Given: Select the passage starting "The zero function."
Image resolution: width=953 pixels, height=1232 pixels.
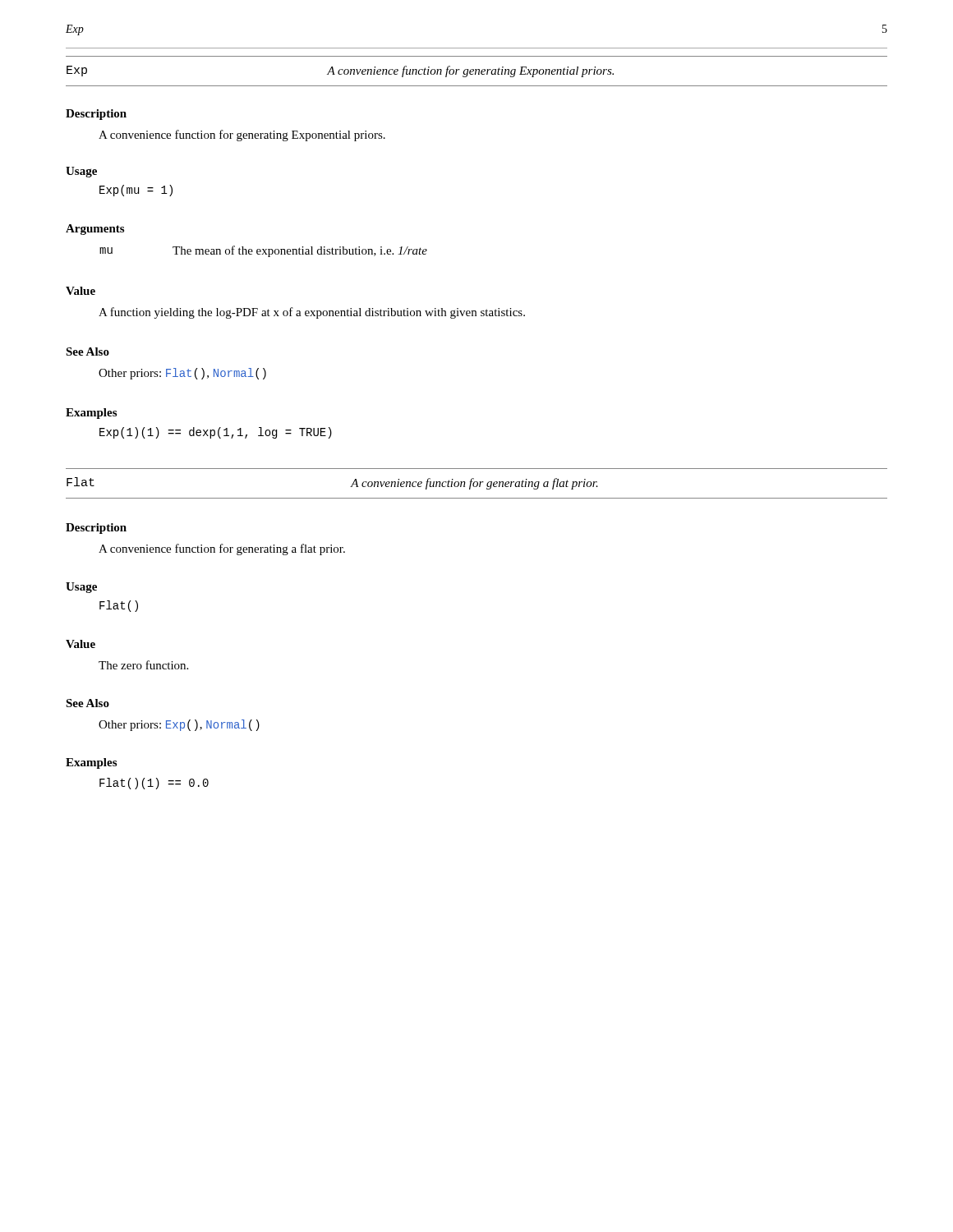Looking at the screenshot, I should click(144, 665).
